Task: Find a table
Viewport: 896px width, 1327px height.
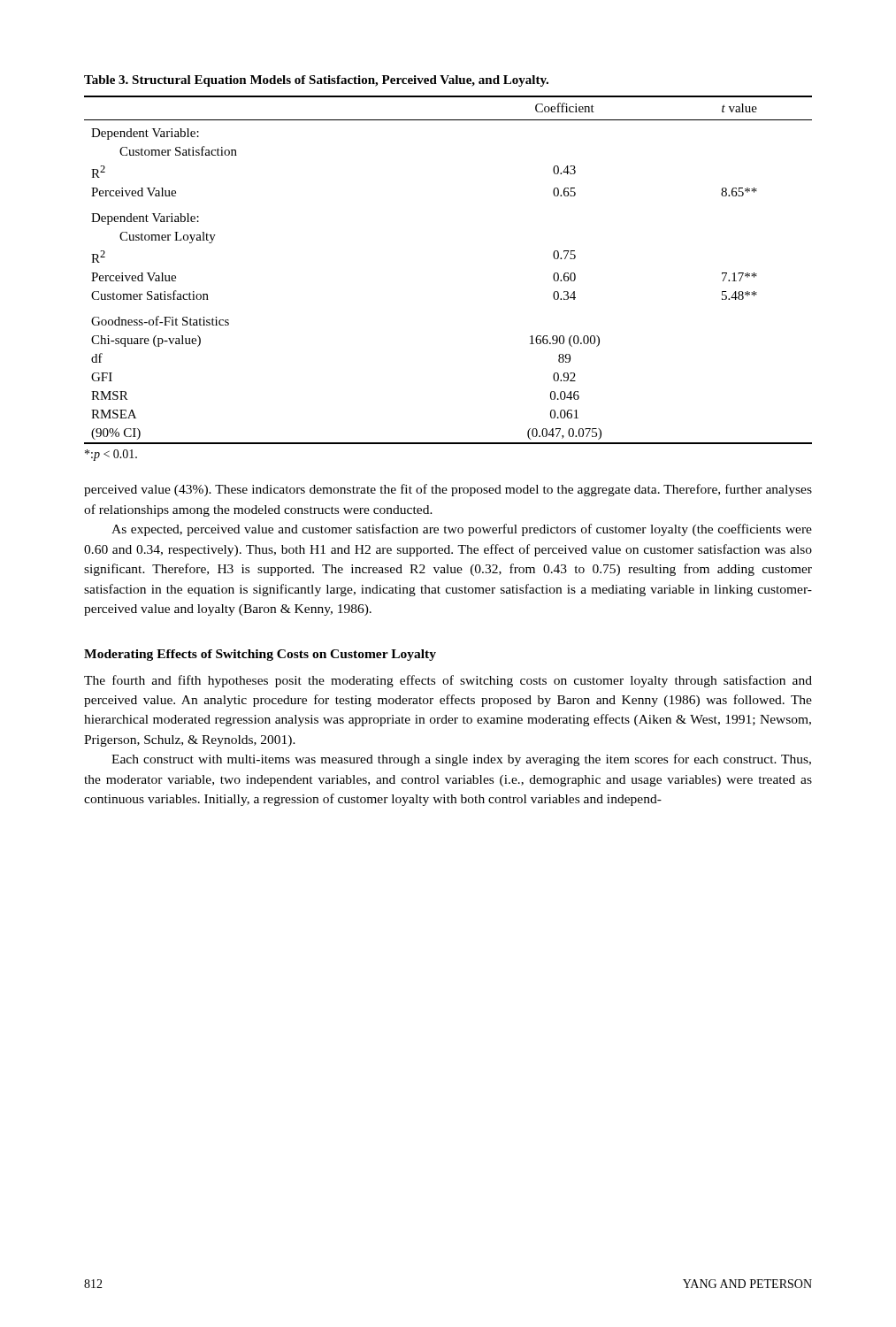Action: coord(448,270)
